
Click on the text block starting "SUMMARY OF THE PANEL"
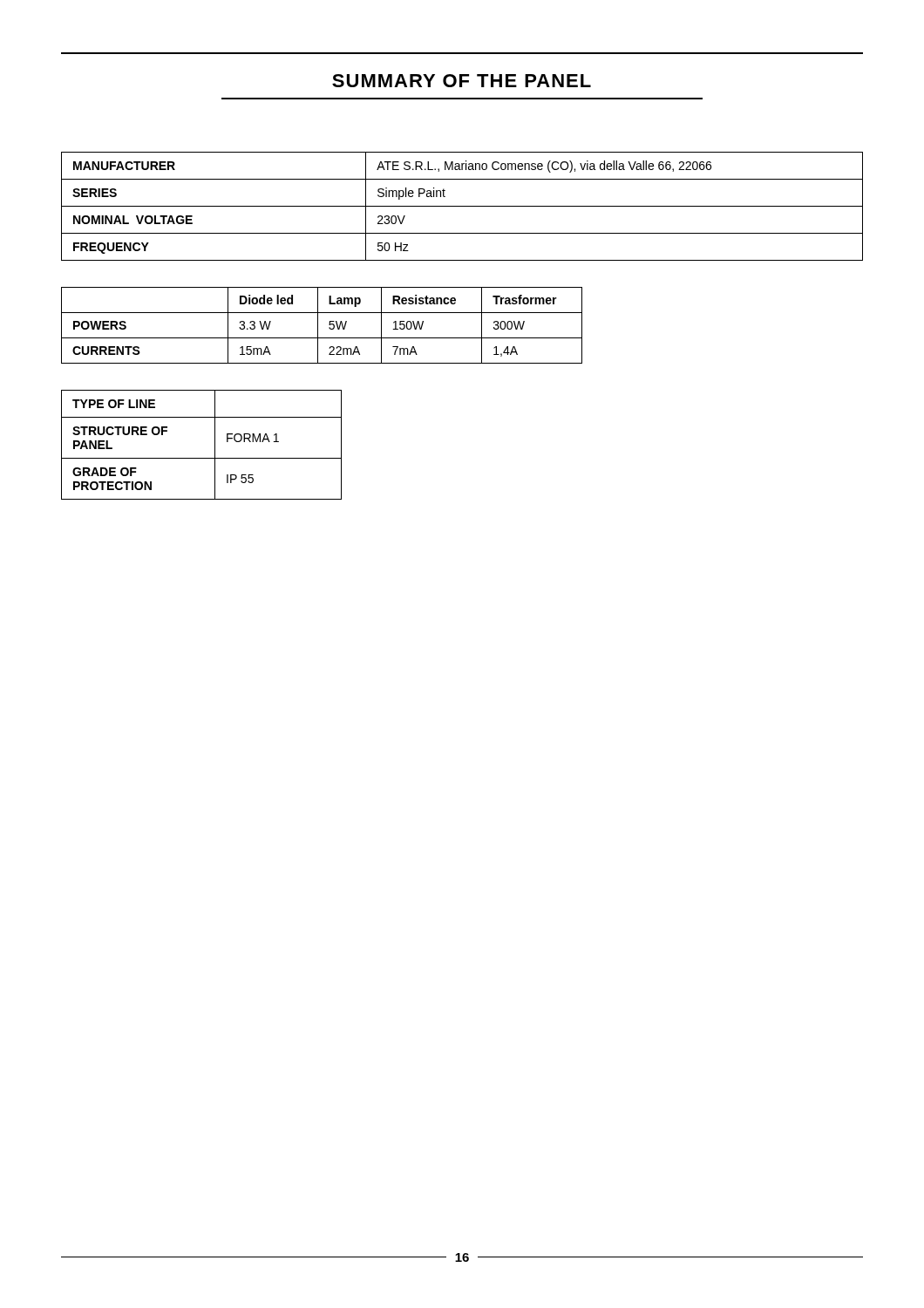coord(462,85)
